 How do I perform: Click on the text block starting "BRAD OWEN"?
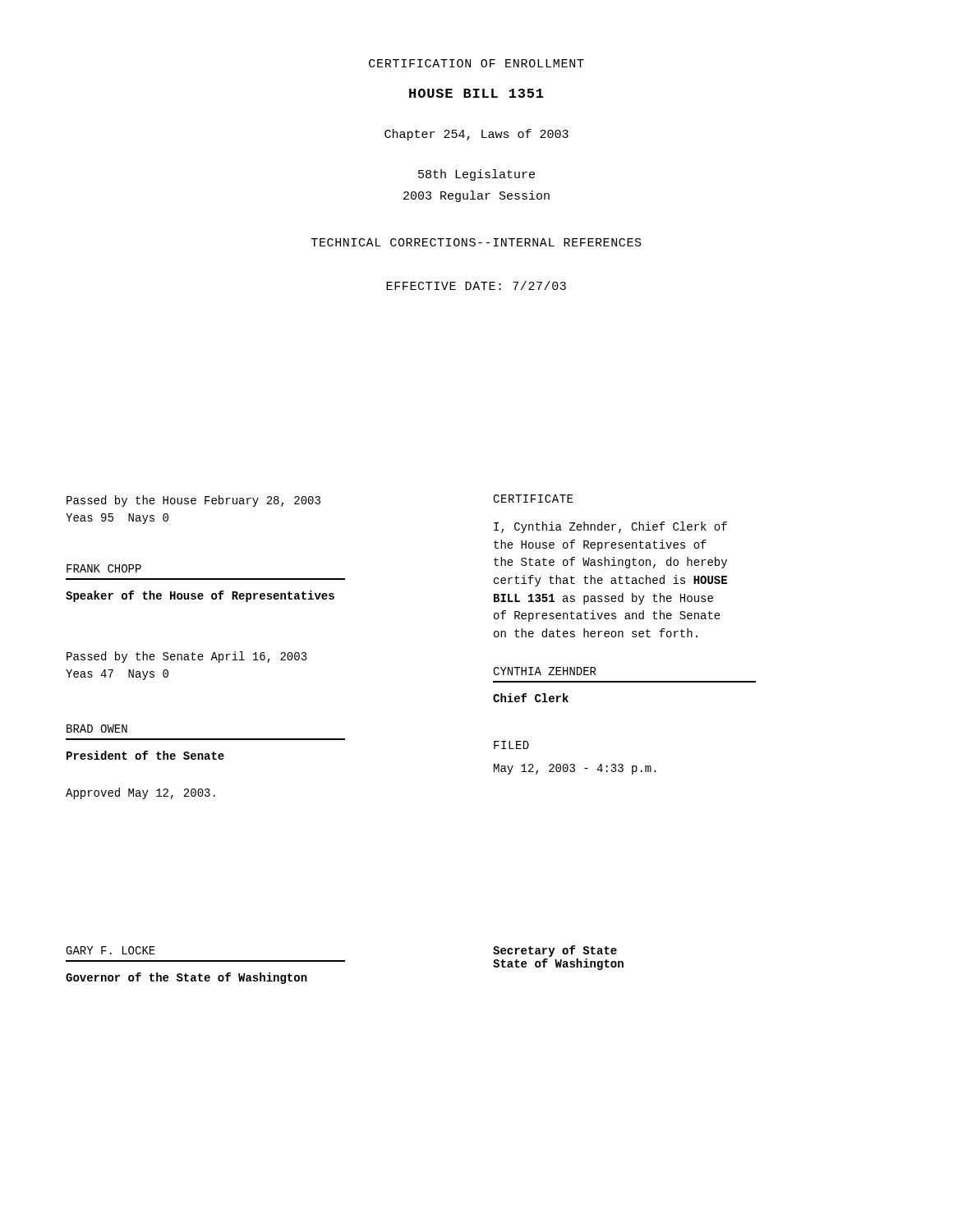click(205, 731)
